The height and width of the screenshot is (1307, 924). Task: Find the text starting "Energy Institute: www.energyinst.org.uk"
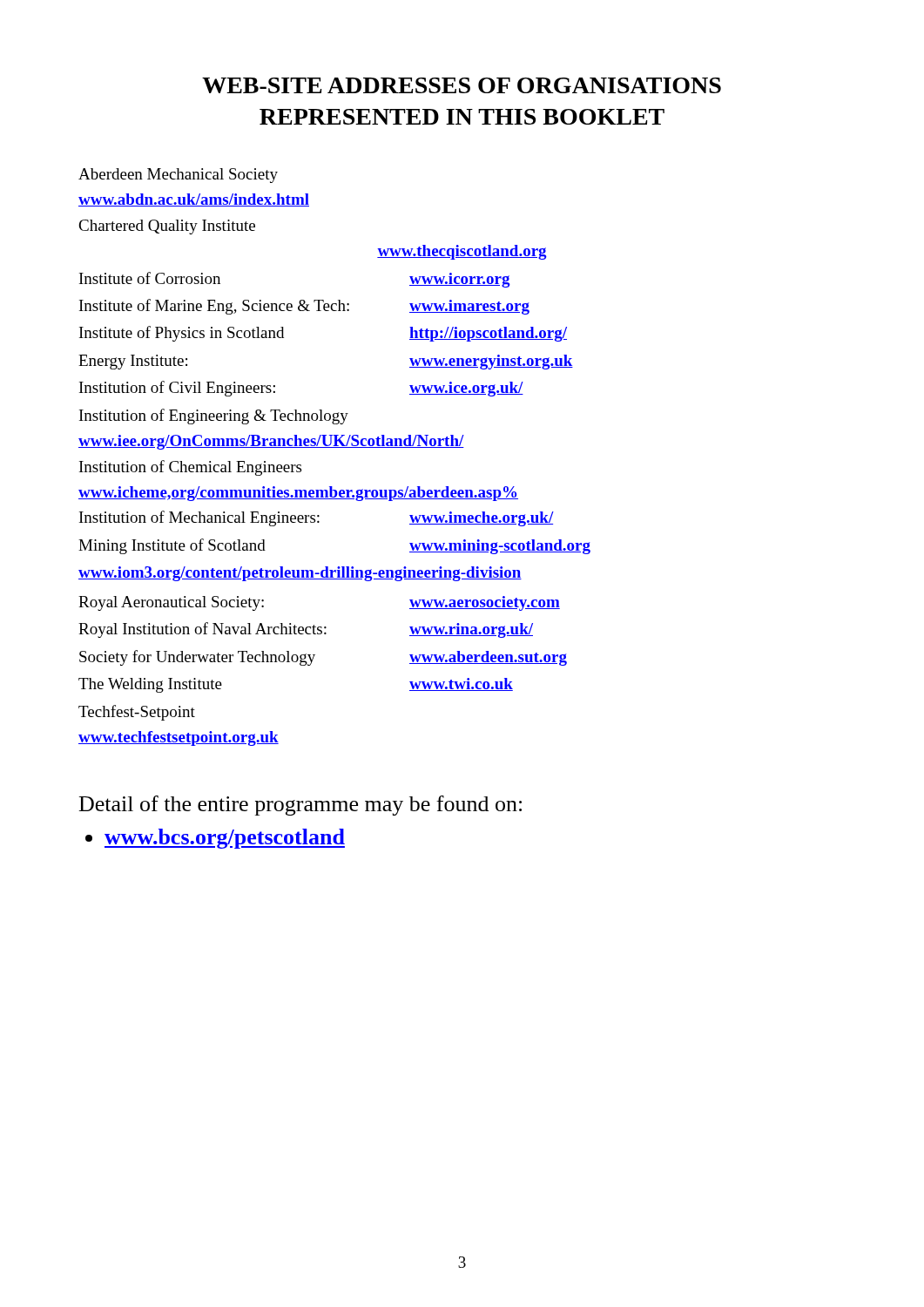pyautogui.click(x=462, y=360)
